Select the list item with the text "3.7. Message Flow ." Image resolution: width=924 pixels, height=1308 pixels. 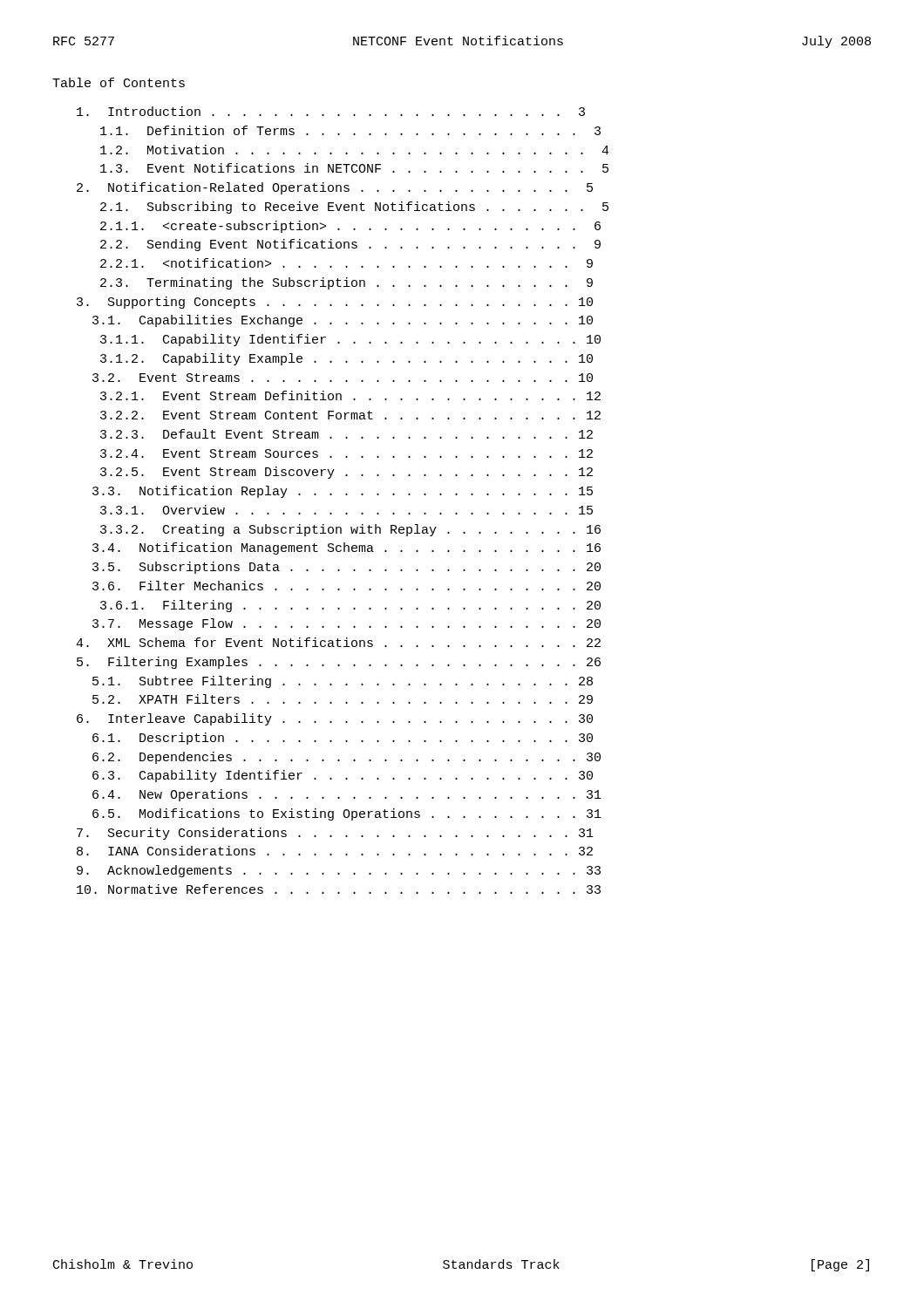327,625
